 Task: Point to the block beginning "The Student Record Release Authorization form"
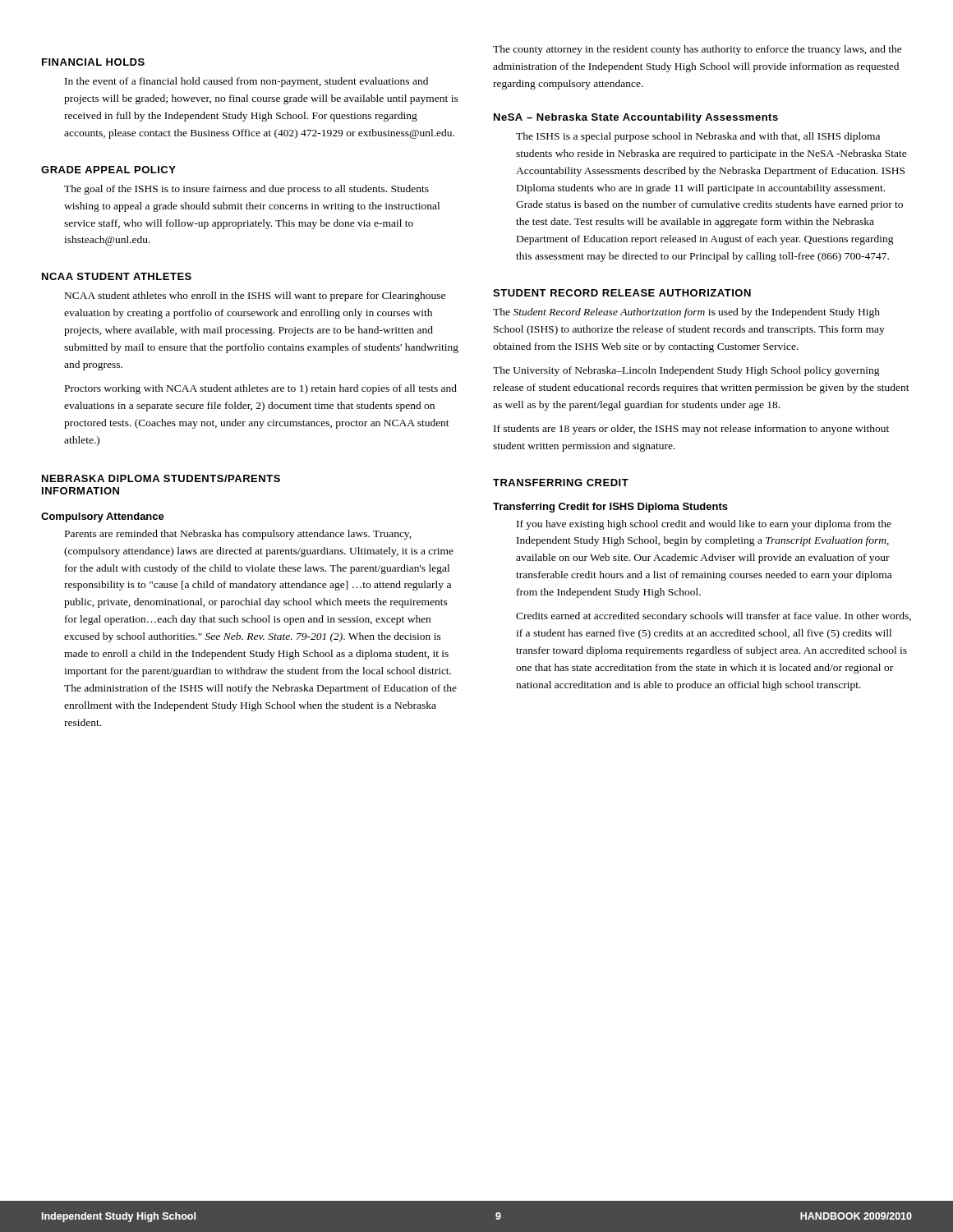tap(689, 329)
